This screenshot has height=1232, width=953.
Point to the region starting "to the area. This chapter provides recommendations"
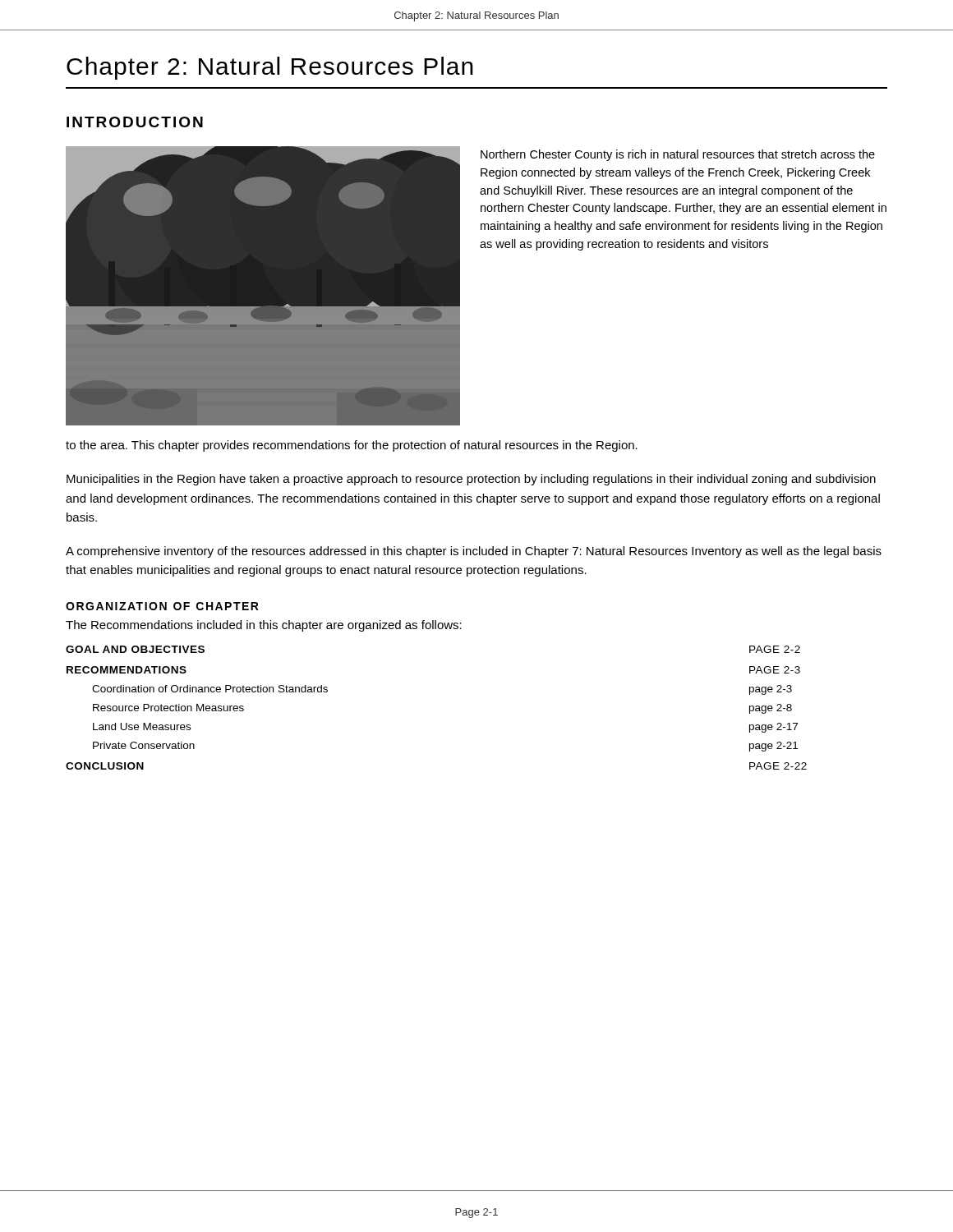coord(352,445)
